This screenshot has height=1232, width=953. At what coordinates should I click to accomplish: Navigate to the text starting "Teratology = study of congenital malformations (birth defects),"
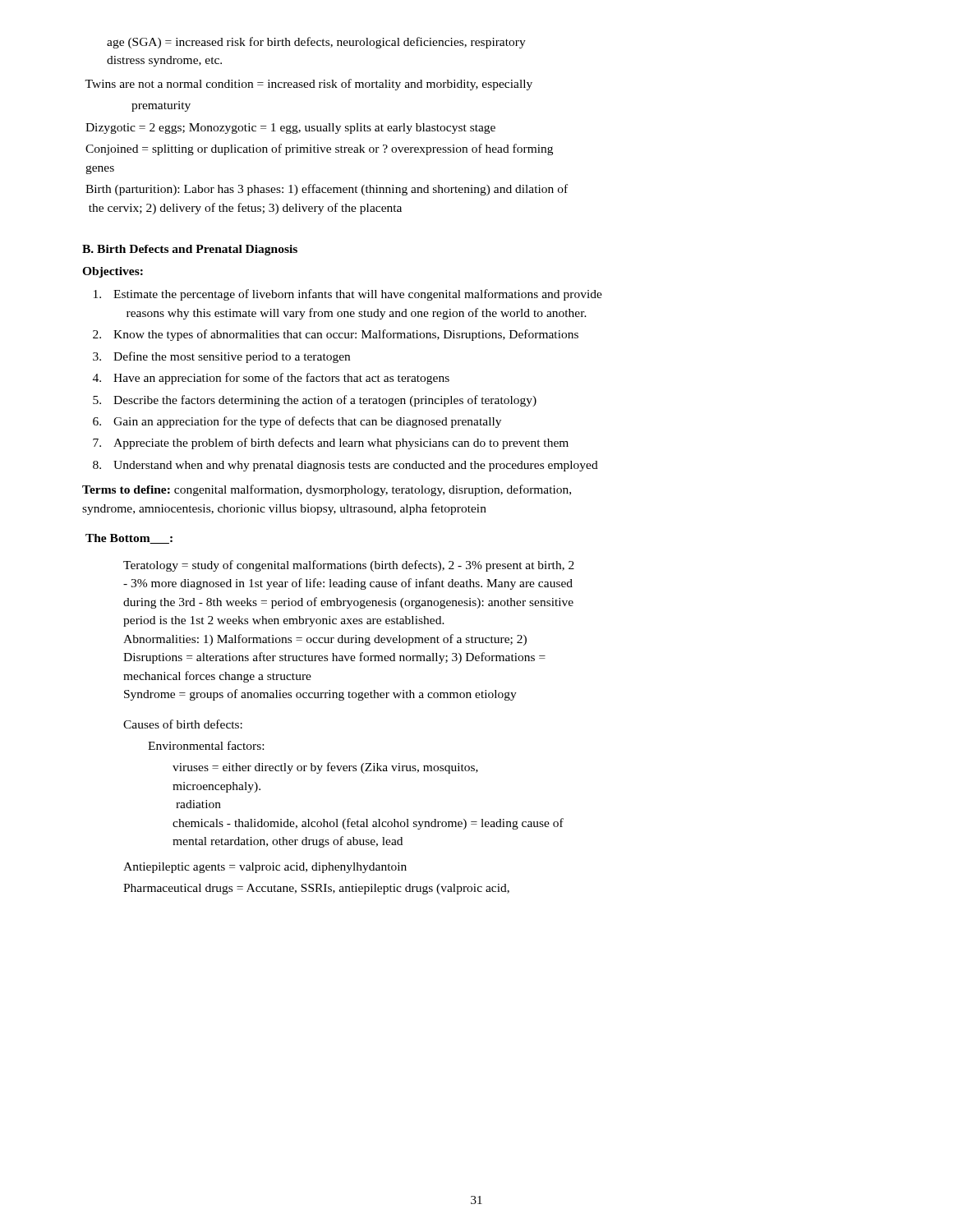349,629
